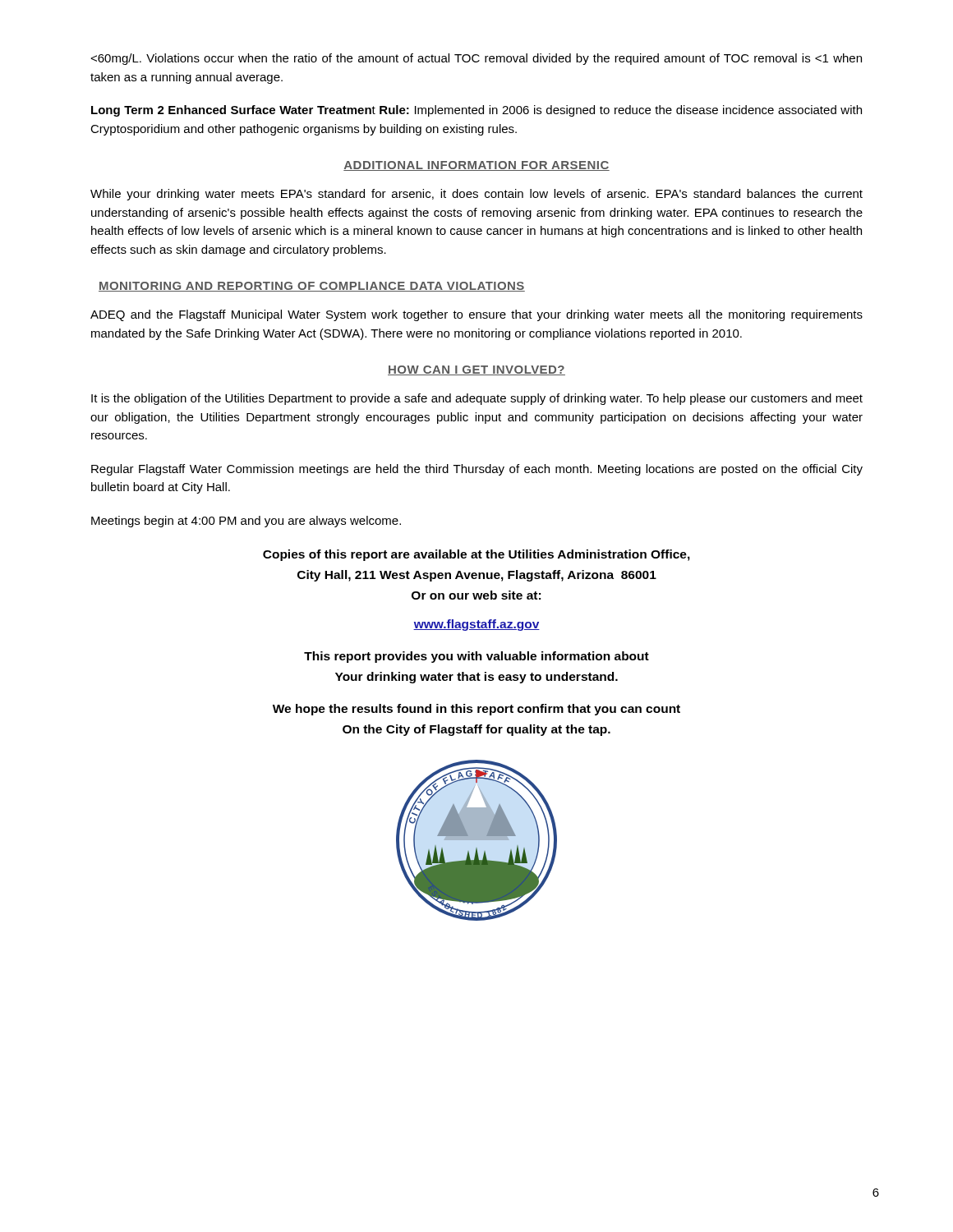Point to the text block starting "HOW CAN I GET INVOLVED?"

[x=476, y=369]
